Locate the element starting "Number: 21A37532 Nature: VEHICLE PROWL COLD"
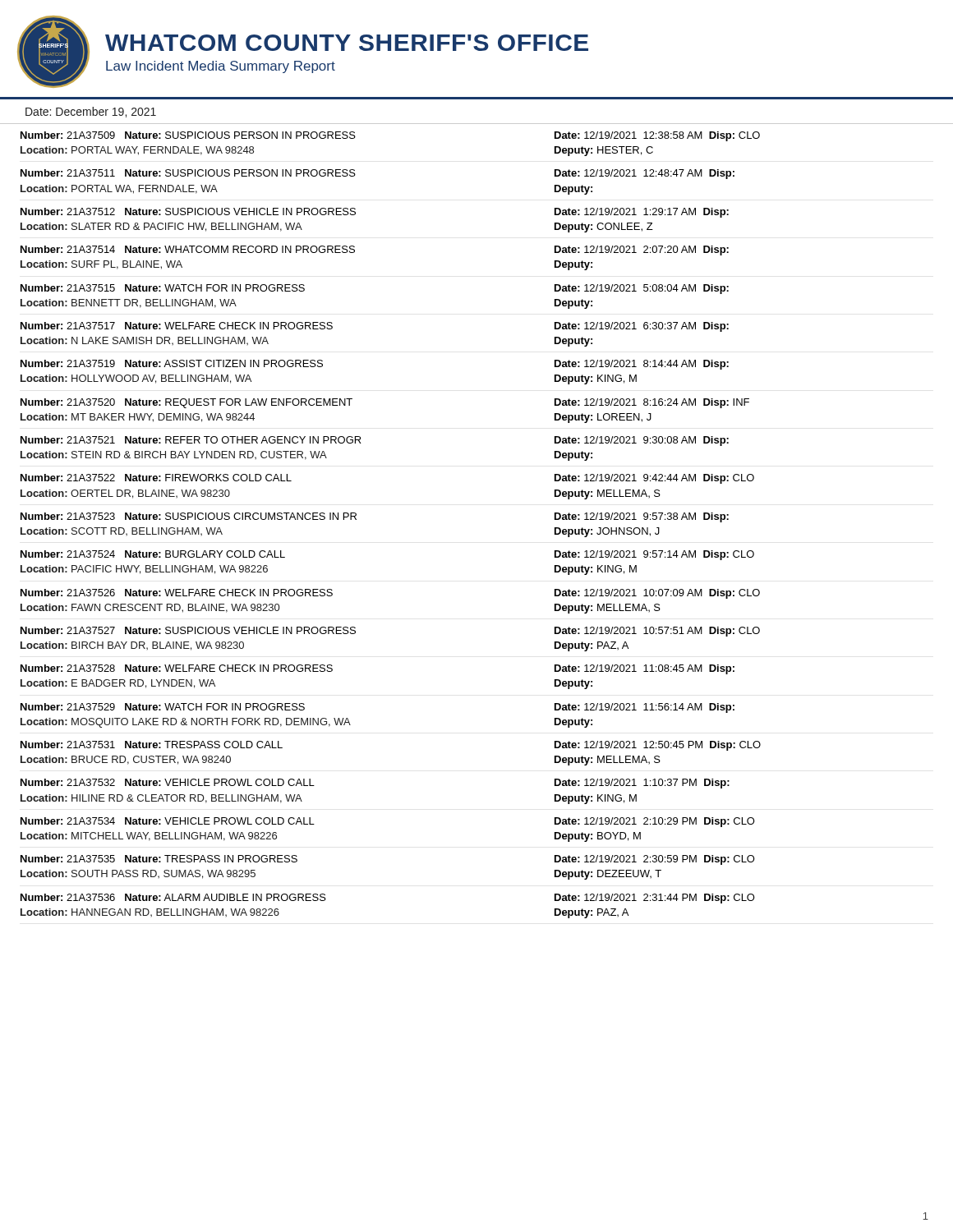953x1232 pixels. (x=167, y=783)
